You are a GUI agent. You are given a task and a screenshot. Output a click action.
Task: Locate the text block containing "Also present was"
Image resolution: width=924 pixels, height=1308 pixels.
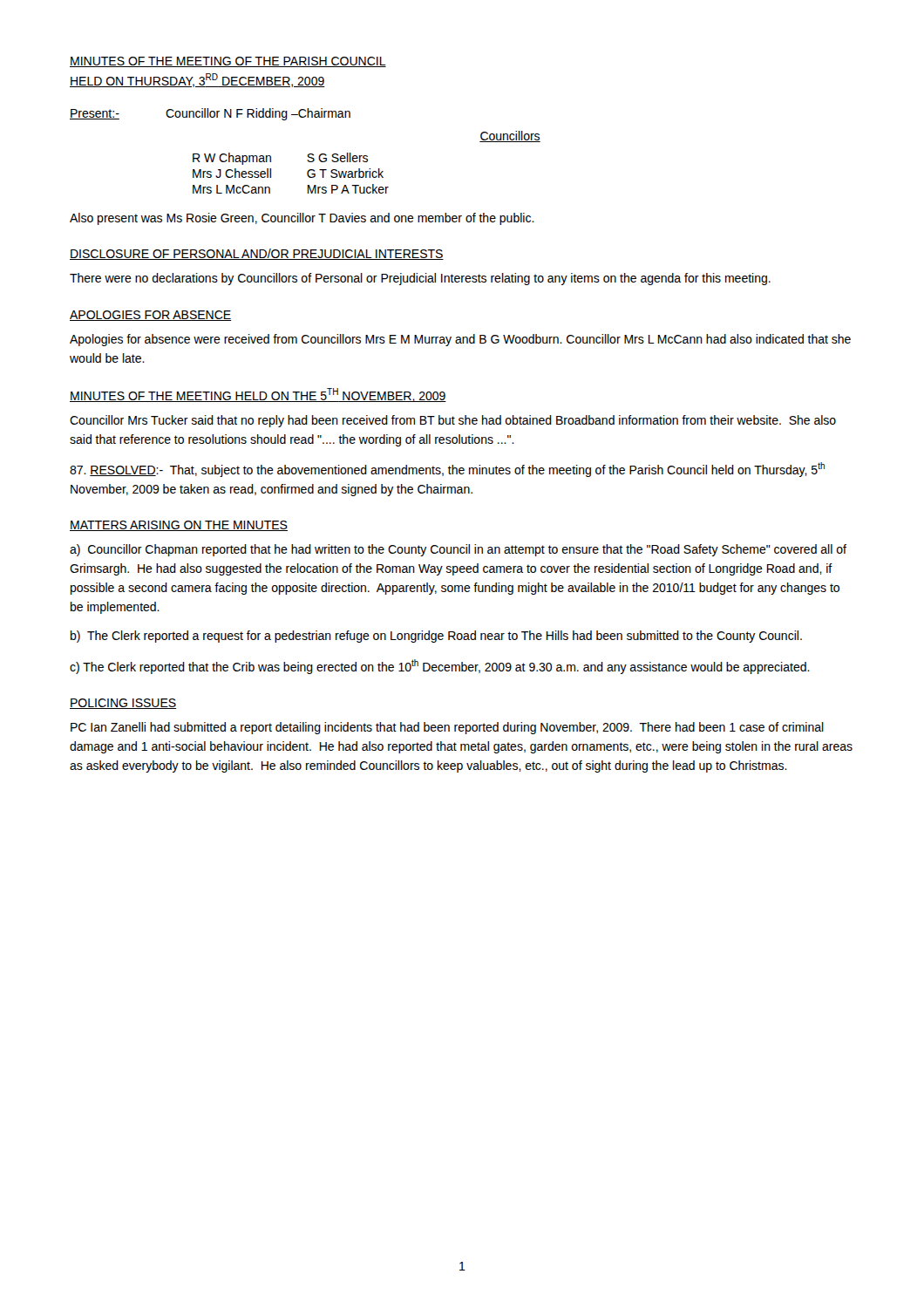[x=302, y=218]
